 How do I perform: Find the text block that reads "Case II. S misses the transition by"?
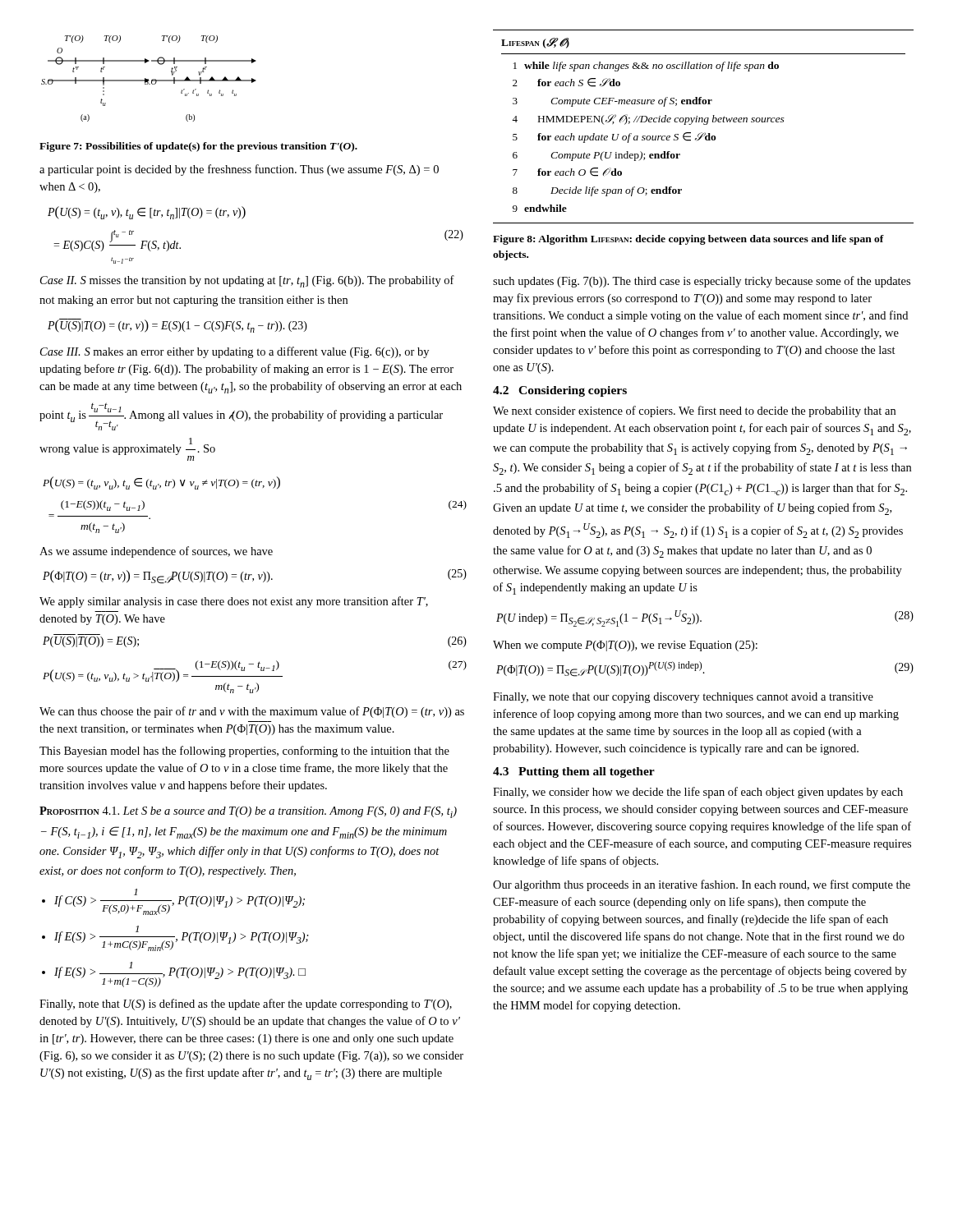[x=247, y=290]
